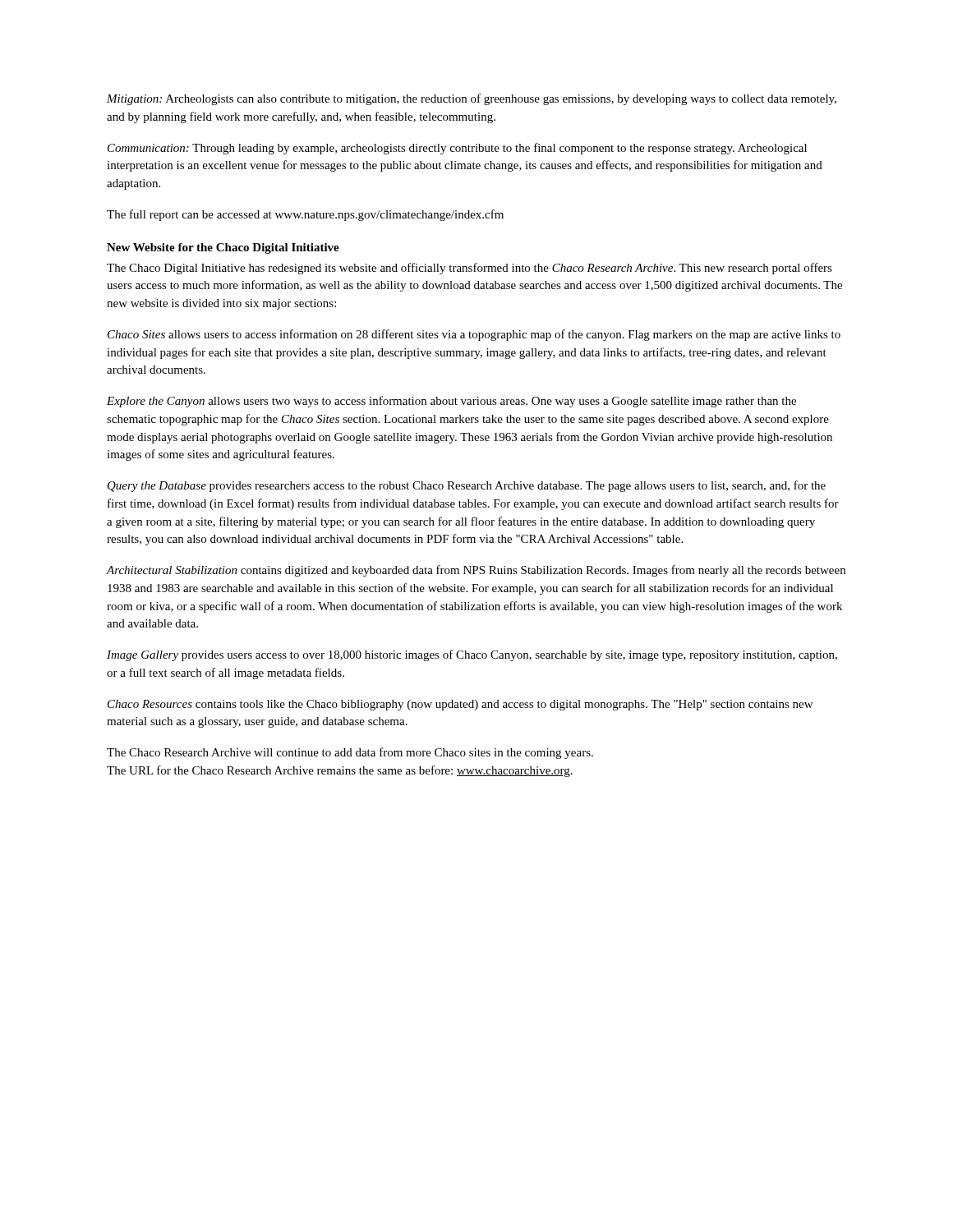
Task: Point to the region starting "Mitigation: Archeologists can also contribute to"
Action: 472,107
